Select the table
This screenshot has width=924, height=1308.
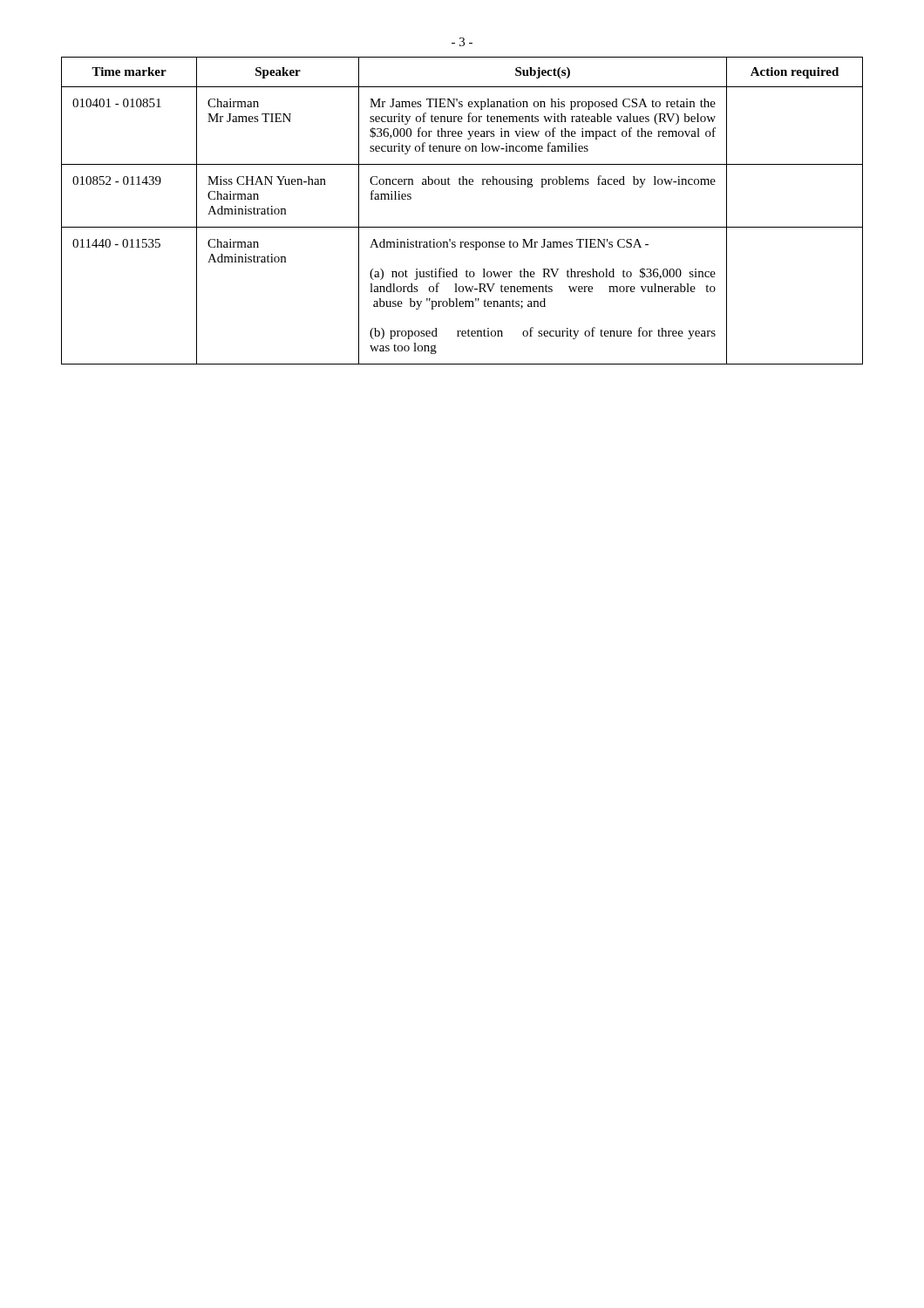[x=462, y=211]
